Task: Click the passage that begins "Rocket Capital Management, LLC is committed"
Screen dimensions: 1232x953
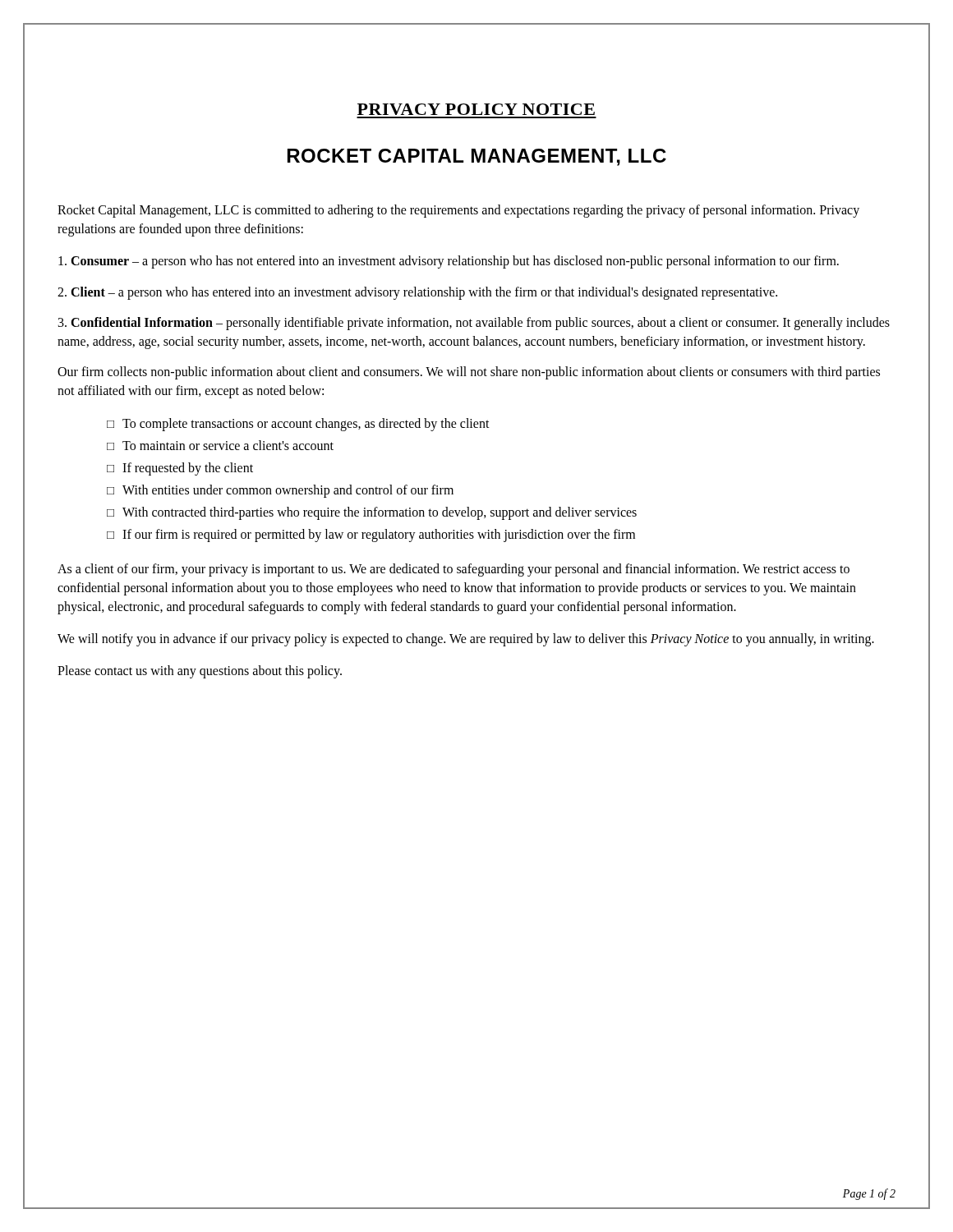Action: (x=458, y=219)
